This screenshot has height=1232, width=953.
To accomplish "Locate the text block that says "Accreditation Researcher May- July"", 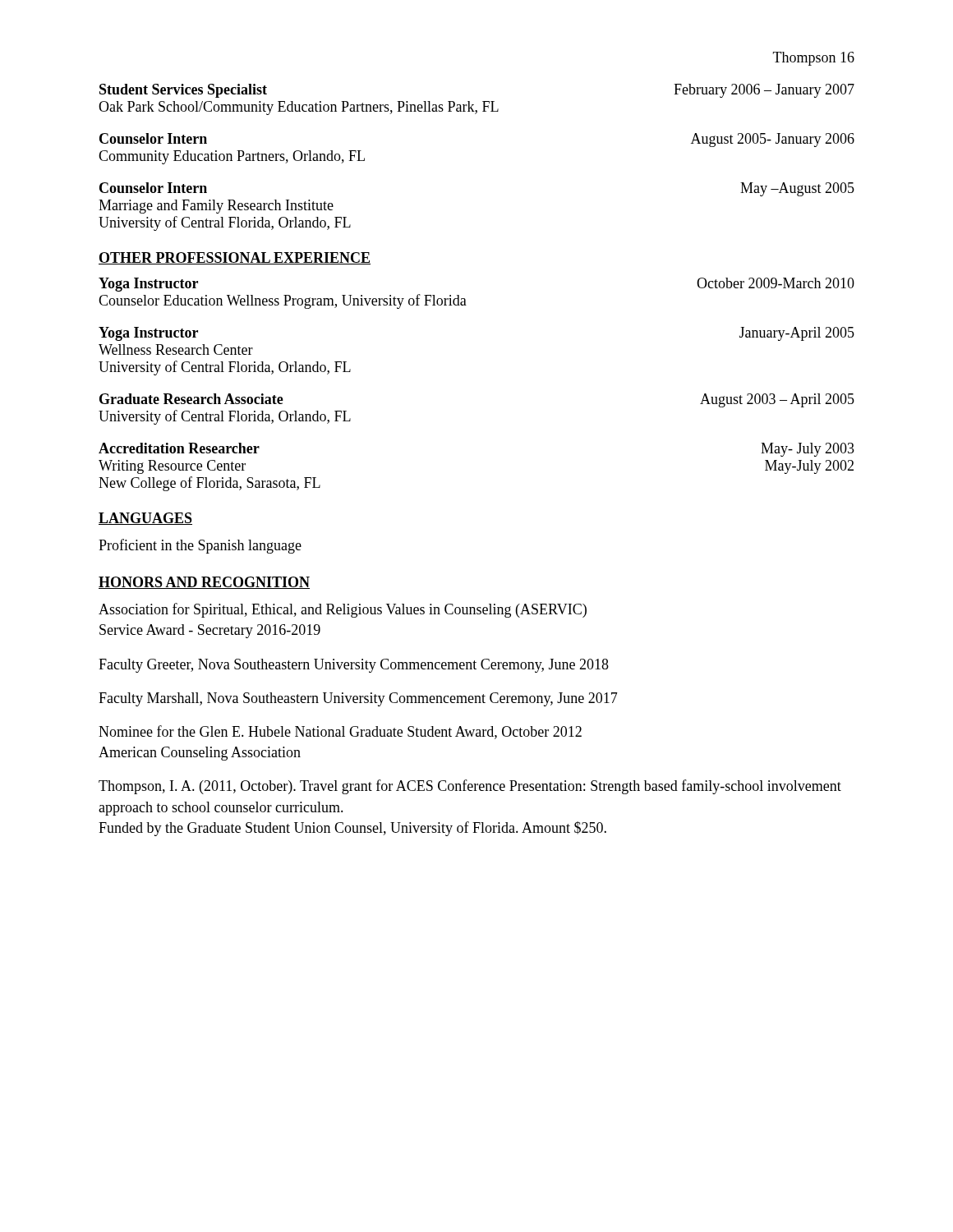I will click(x=180, y=450).
